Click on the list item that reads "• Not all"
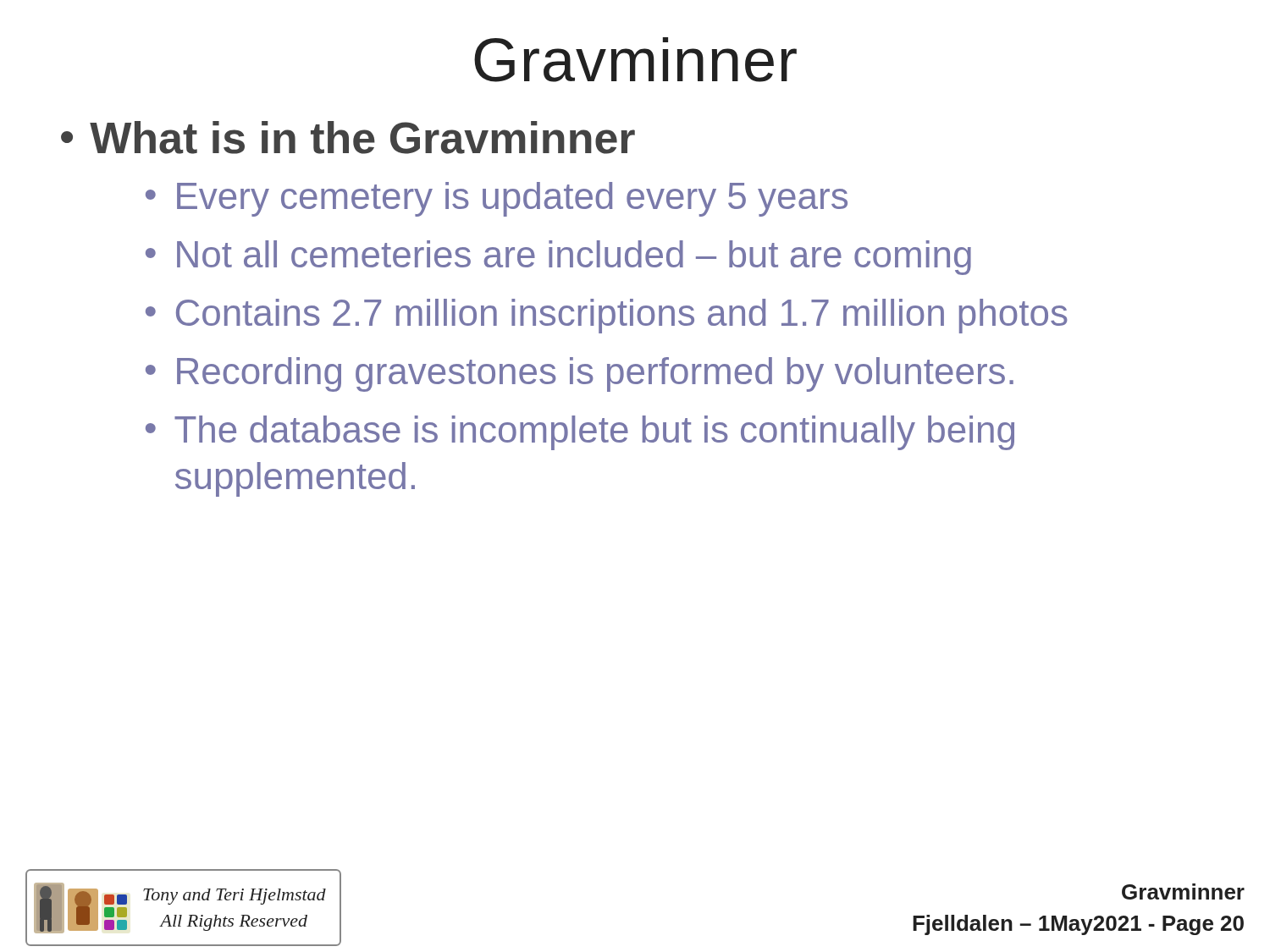Viewport: 1270px width, 952px height. 559,254
